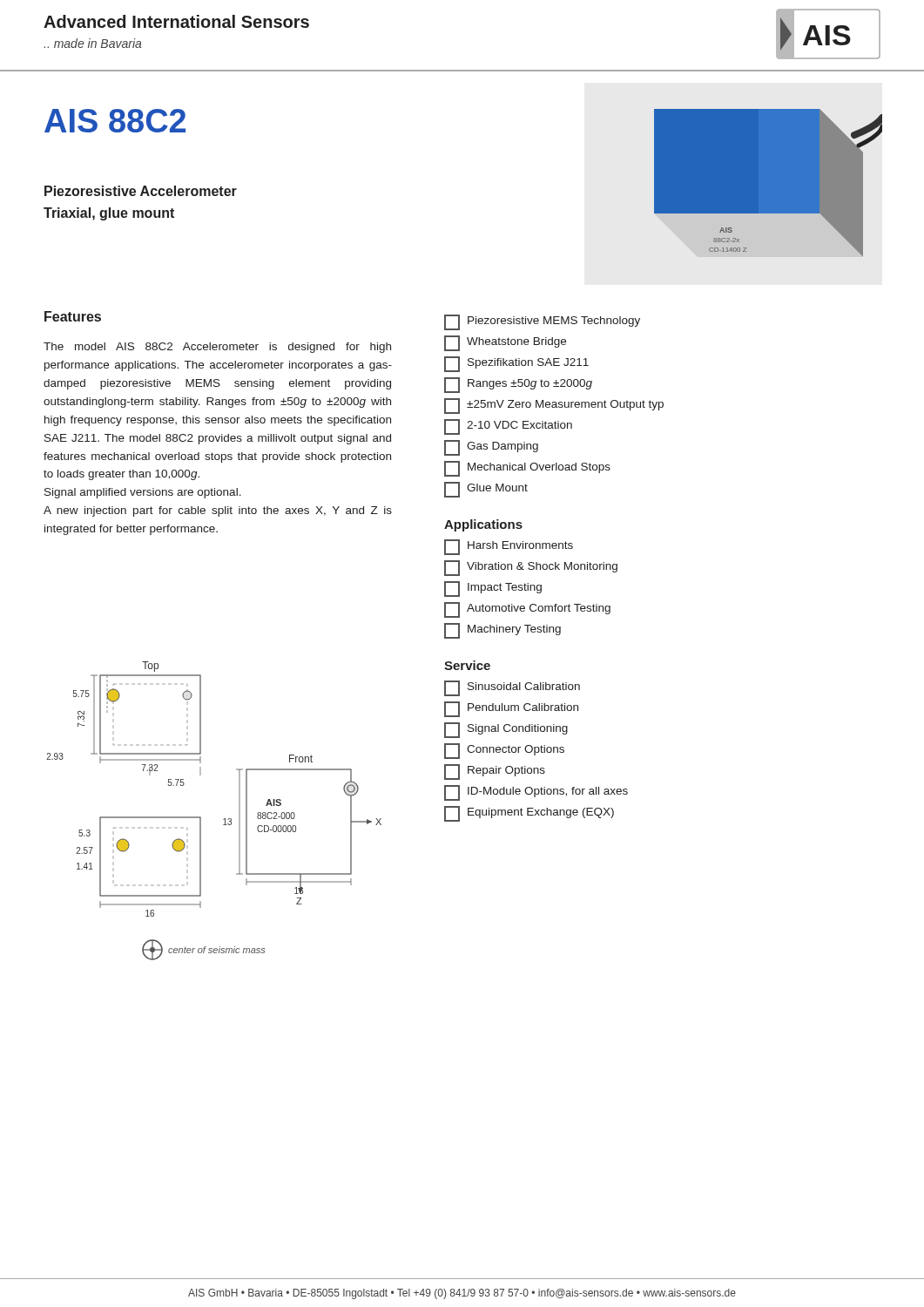Select the list item with the text "Automotive Comfort Testing"

pos(528,610)
